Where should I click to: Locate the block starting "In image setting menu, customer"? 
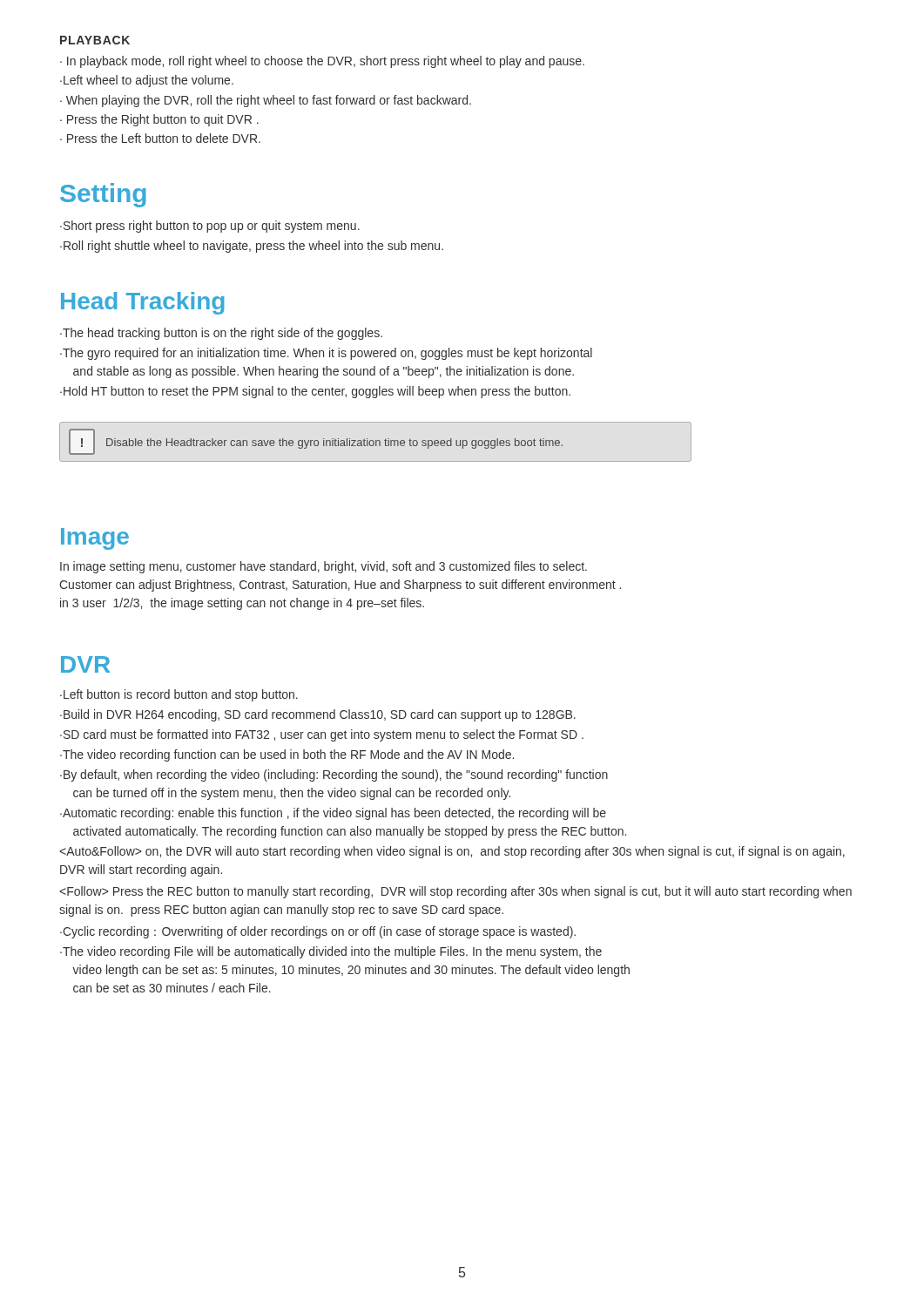coord(462,585)
